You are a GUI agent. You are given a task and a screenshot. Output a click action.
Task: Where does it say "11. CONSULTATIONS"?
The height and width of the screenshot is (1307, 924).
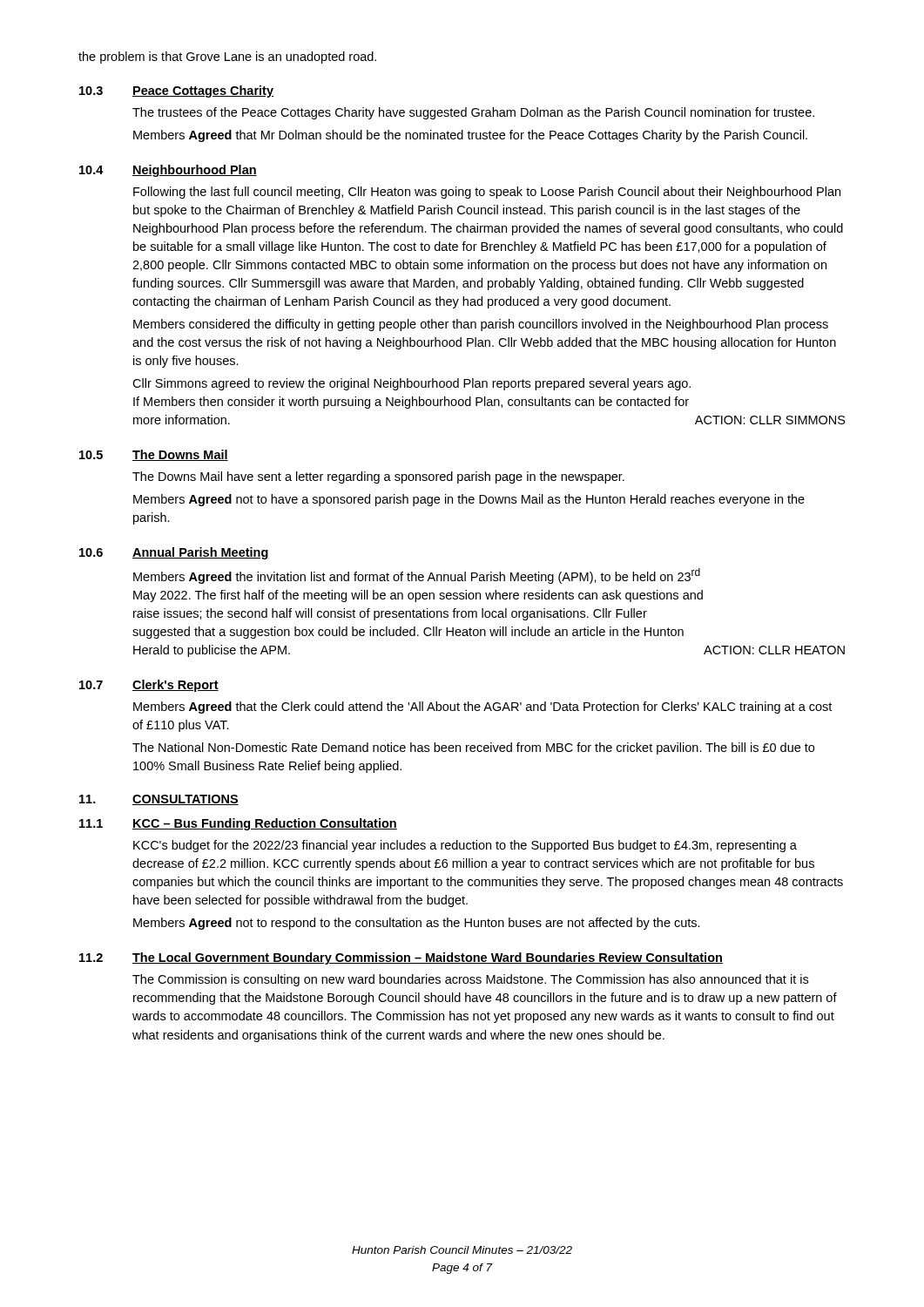coord(158,799)
